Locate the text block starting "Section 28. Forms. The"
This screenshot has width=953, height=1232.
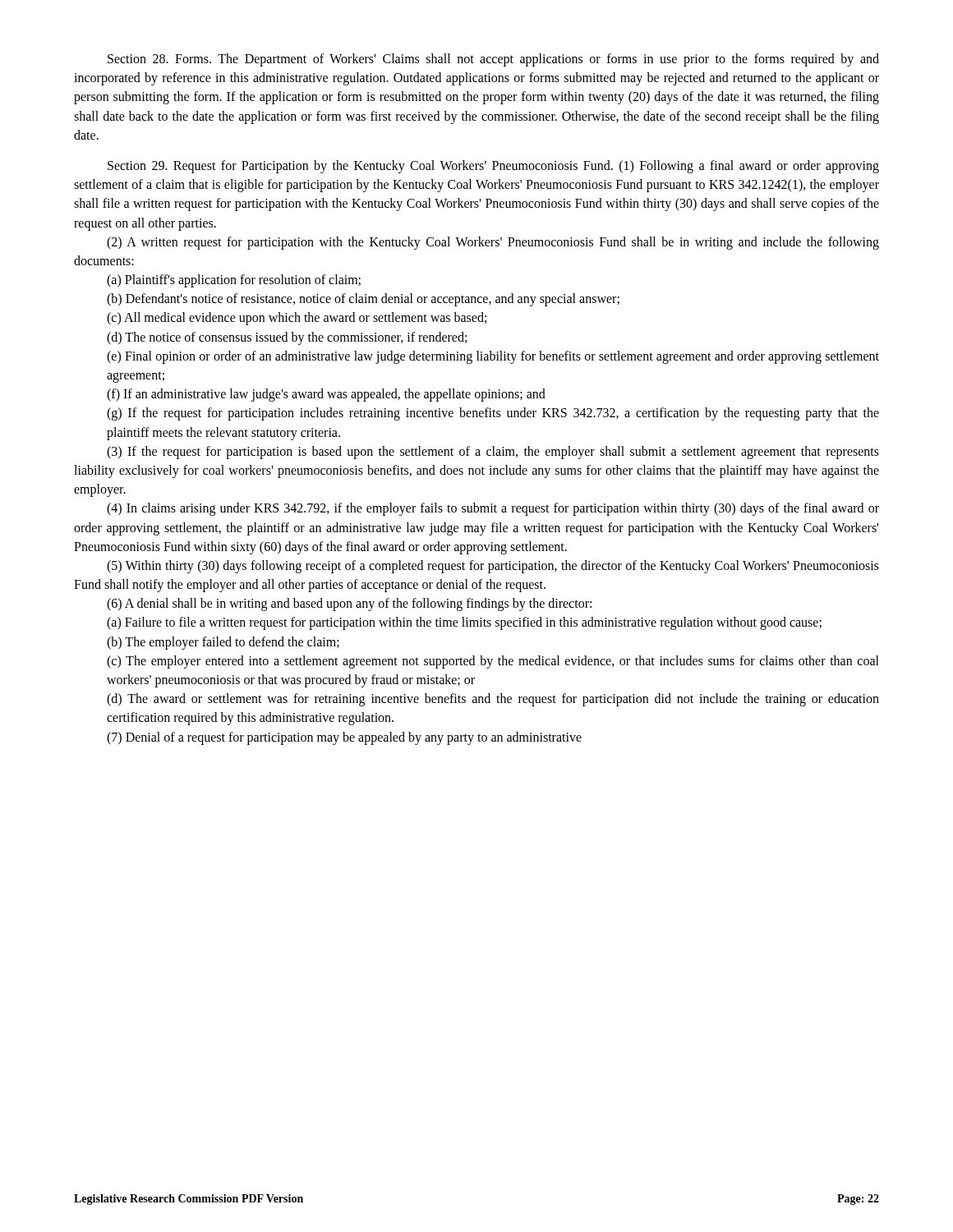point(476,97)
